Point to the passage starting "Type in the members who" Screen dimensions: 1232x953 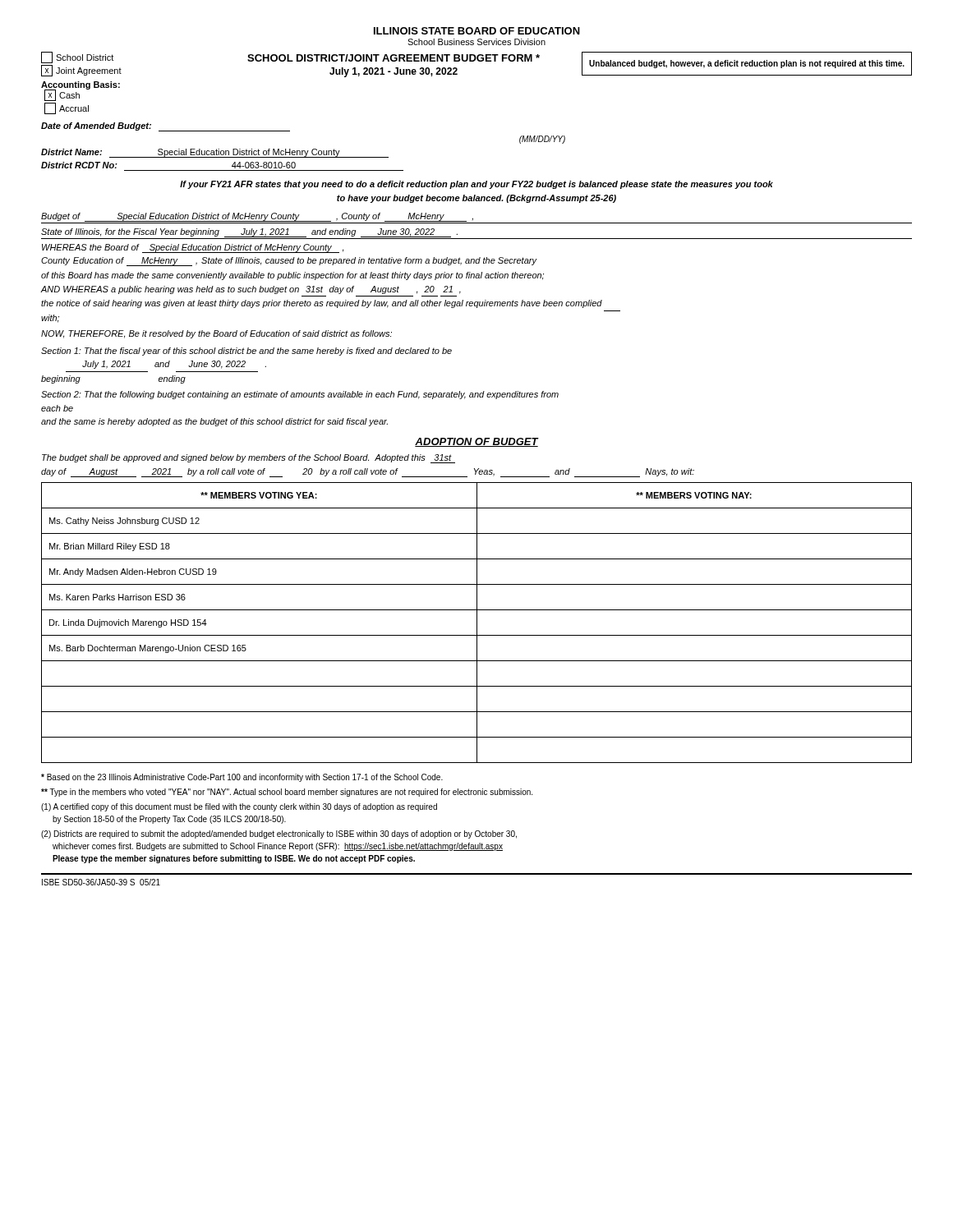(x=287, y=792)
